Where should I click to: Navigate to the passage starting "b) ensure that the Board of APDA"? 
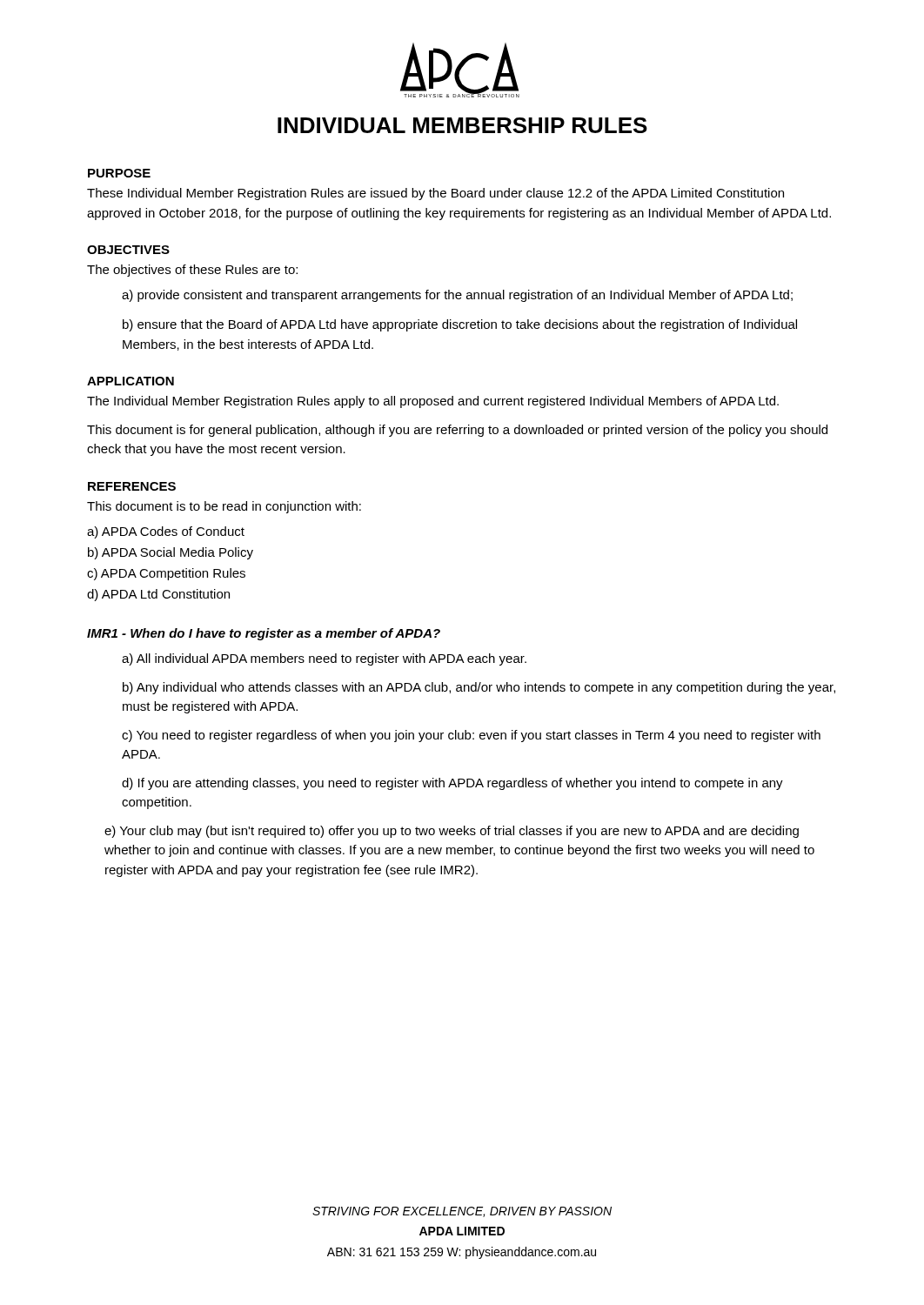[x=460, y=334]
